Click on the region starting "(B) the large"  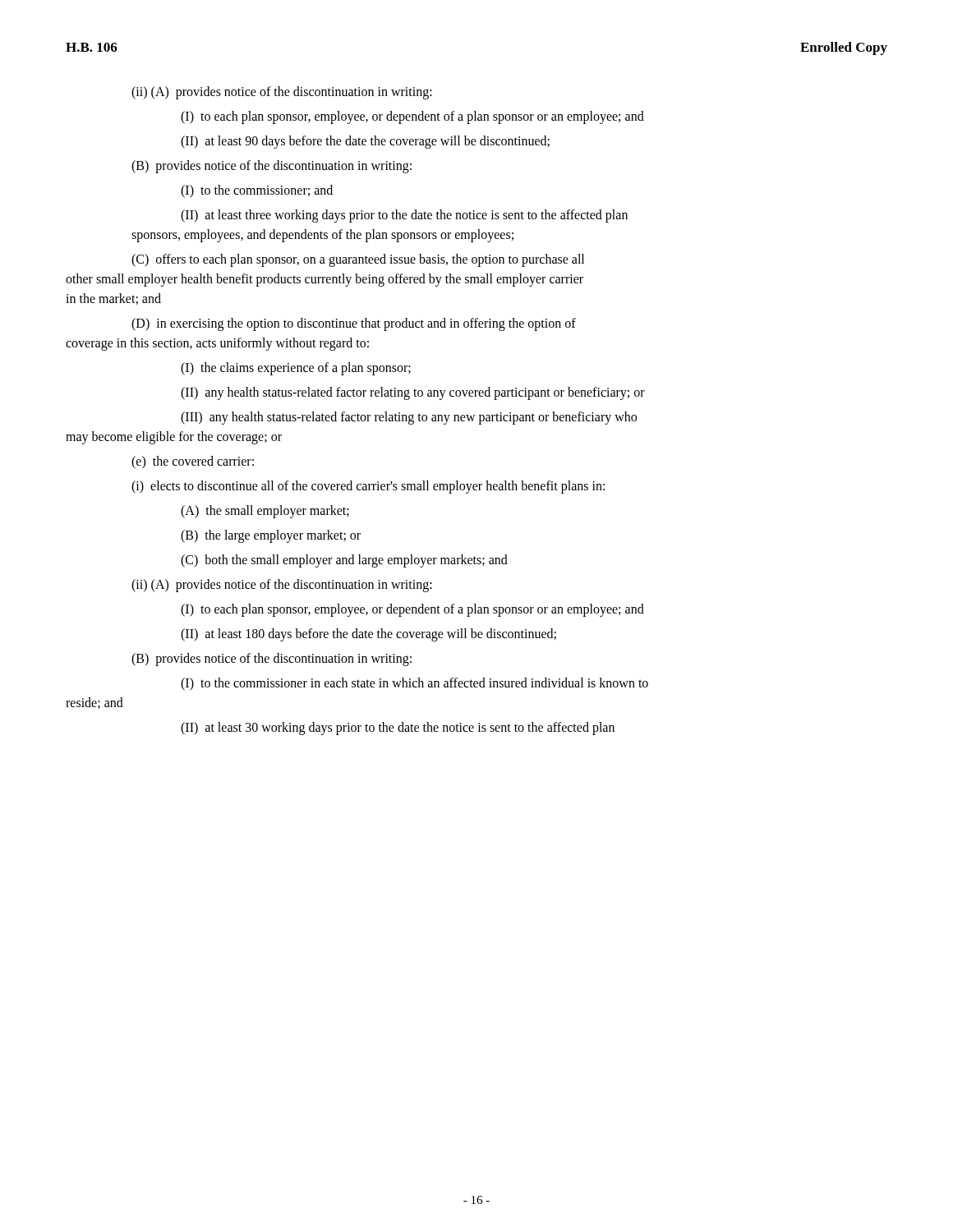click(x=271, y=535)
